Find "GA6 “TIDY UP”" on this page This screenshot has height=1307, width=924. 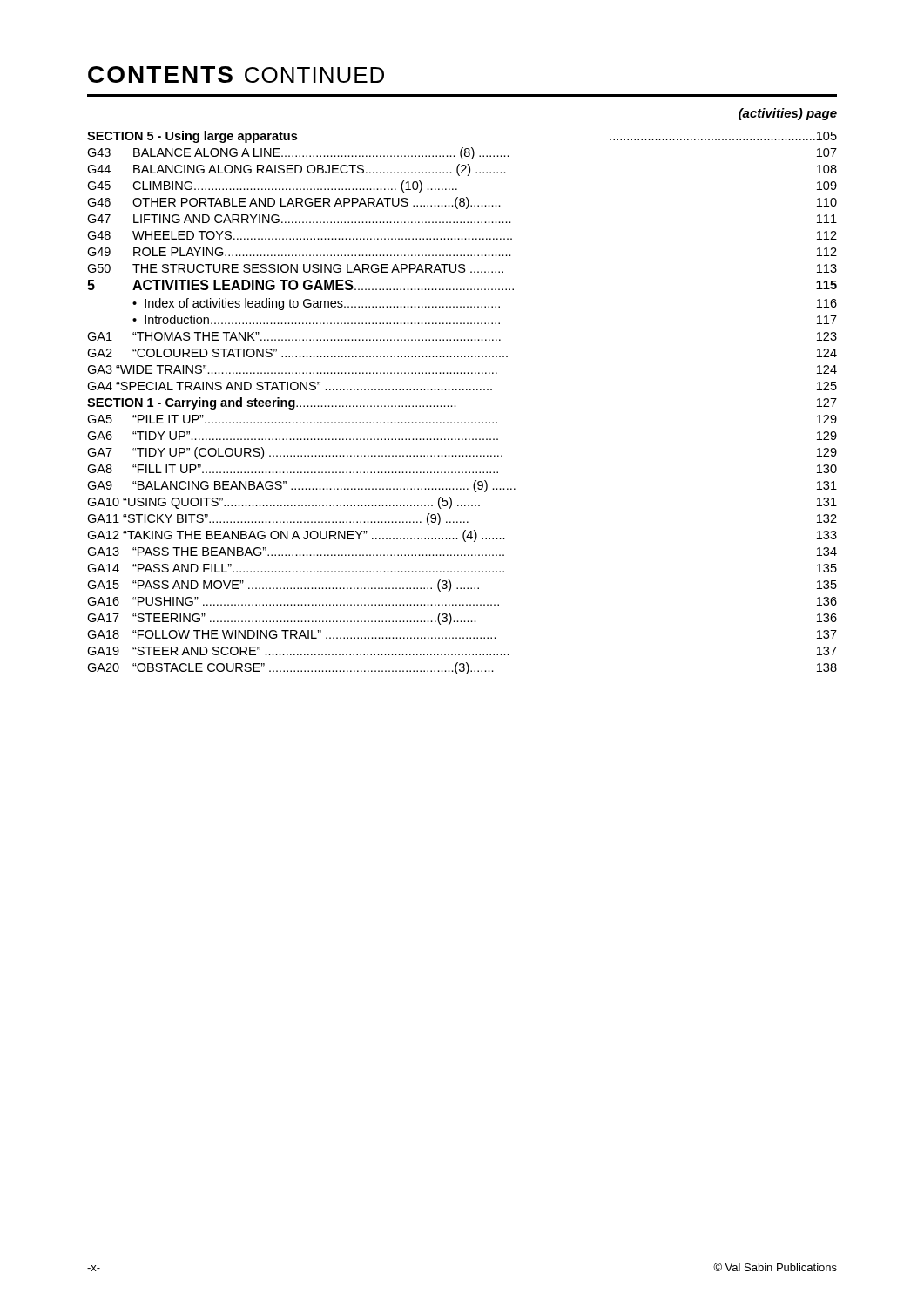(462, 435)
